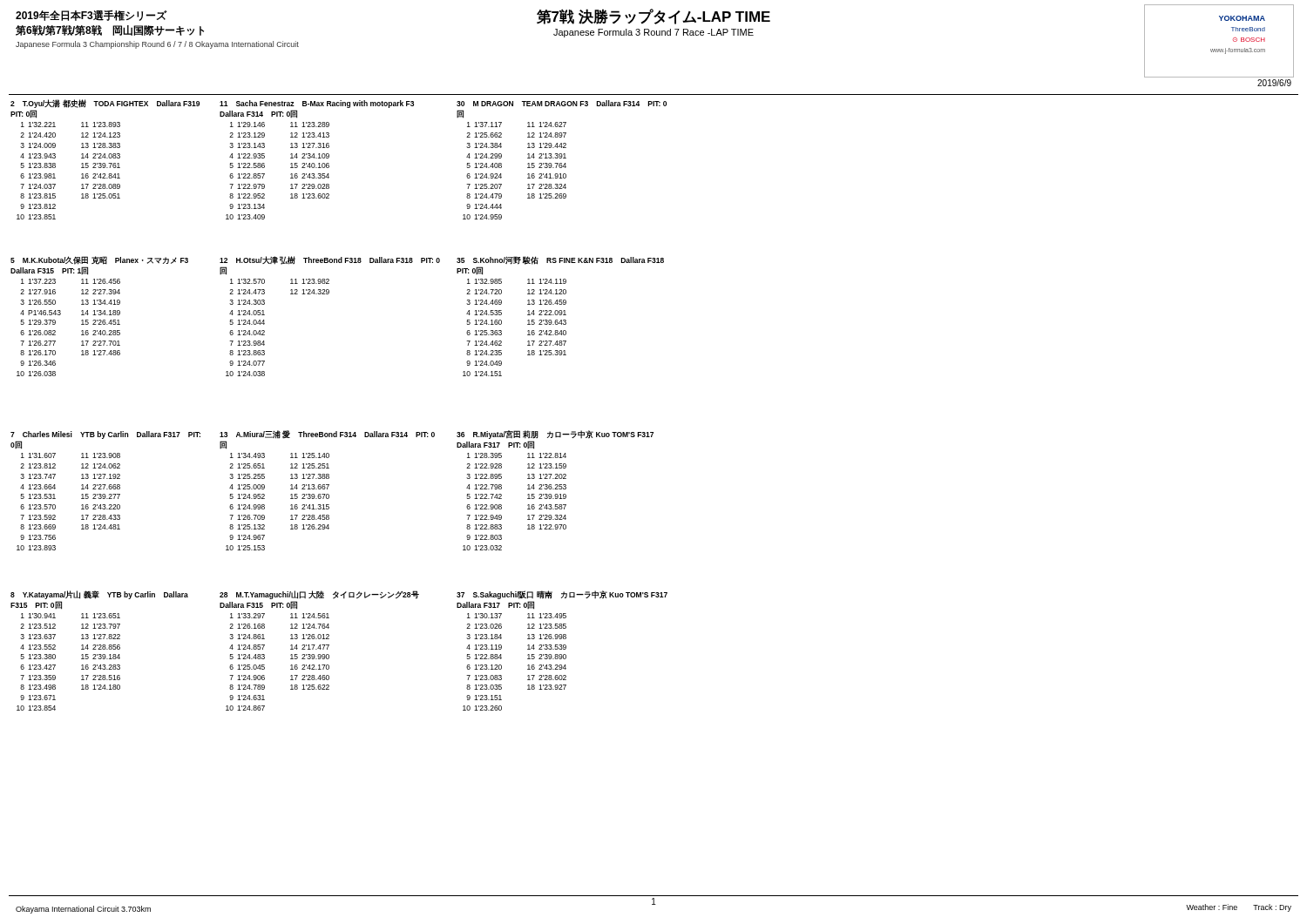Find the region starting "第7戦 決勝ラップタイム-LAP TIME Japanese Formula 3 Round 7"

[x=654, y=22]
